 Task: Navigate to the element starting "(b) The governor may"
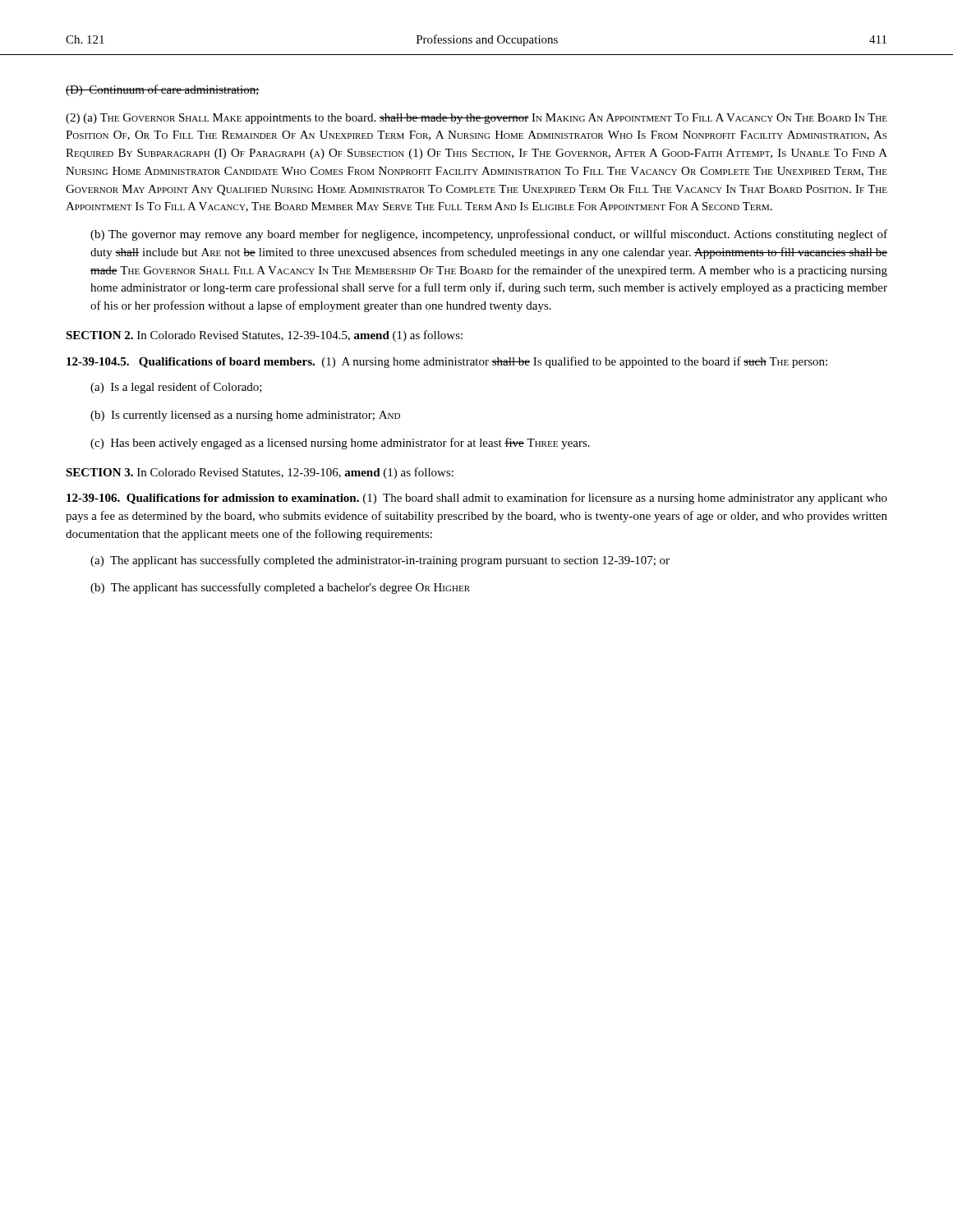[x=489, y=270]
